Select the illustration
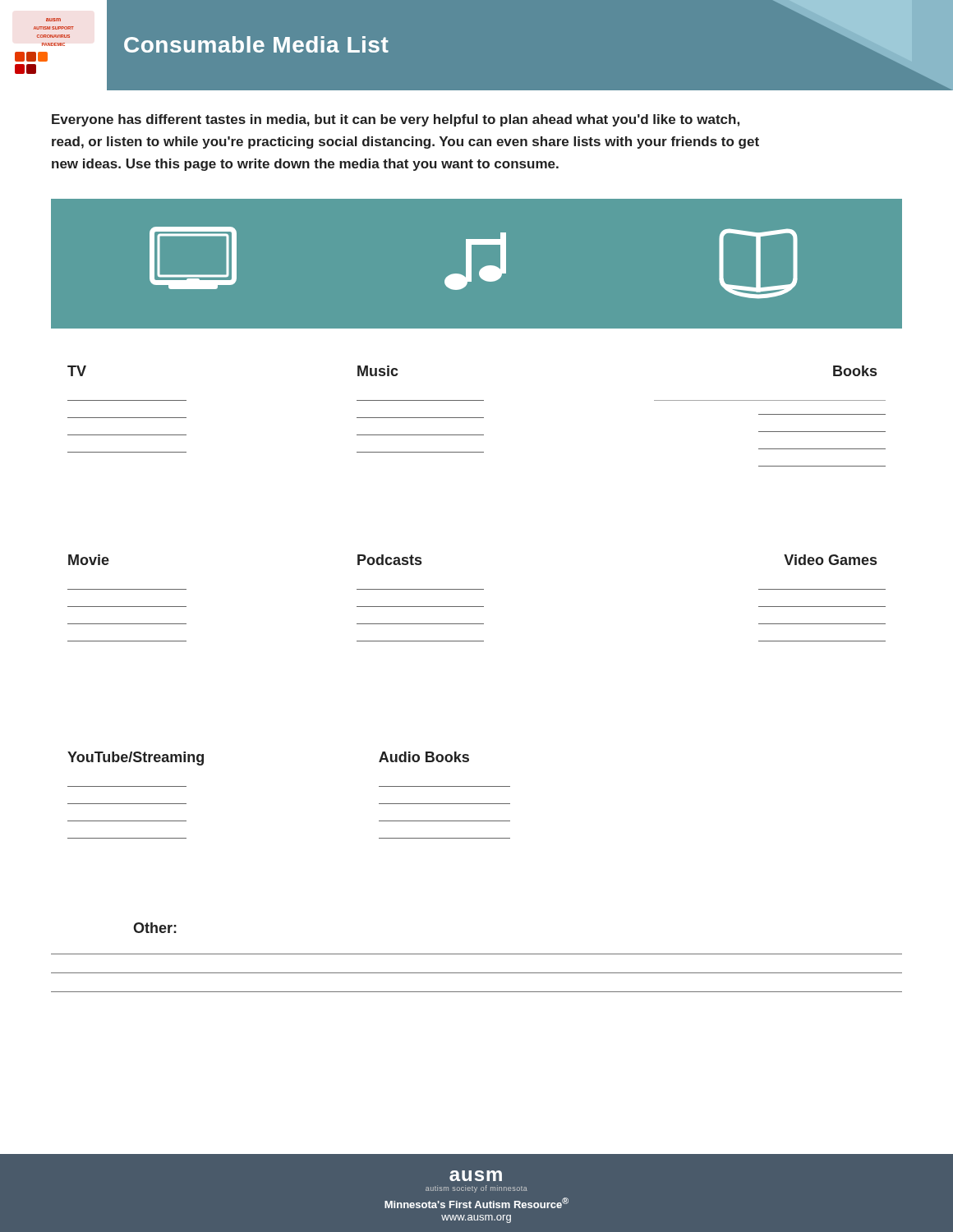Viewport: 953px width, 1232px height. point(476,264)
